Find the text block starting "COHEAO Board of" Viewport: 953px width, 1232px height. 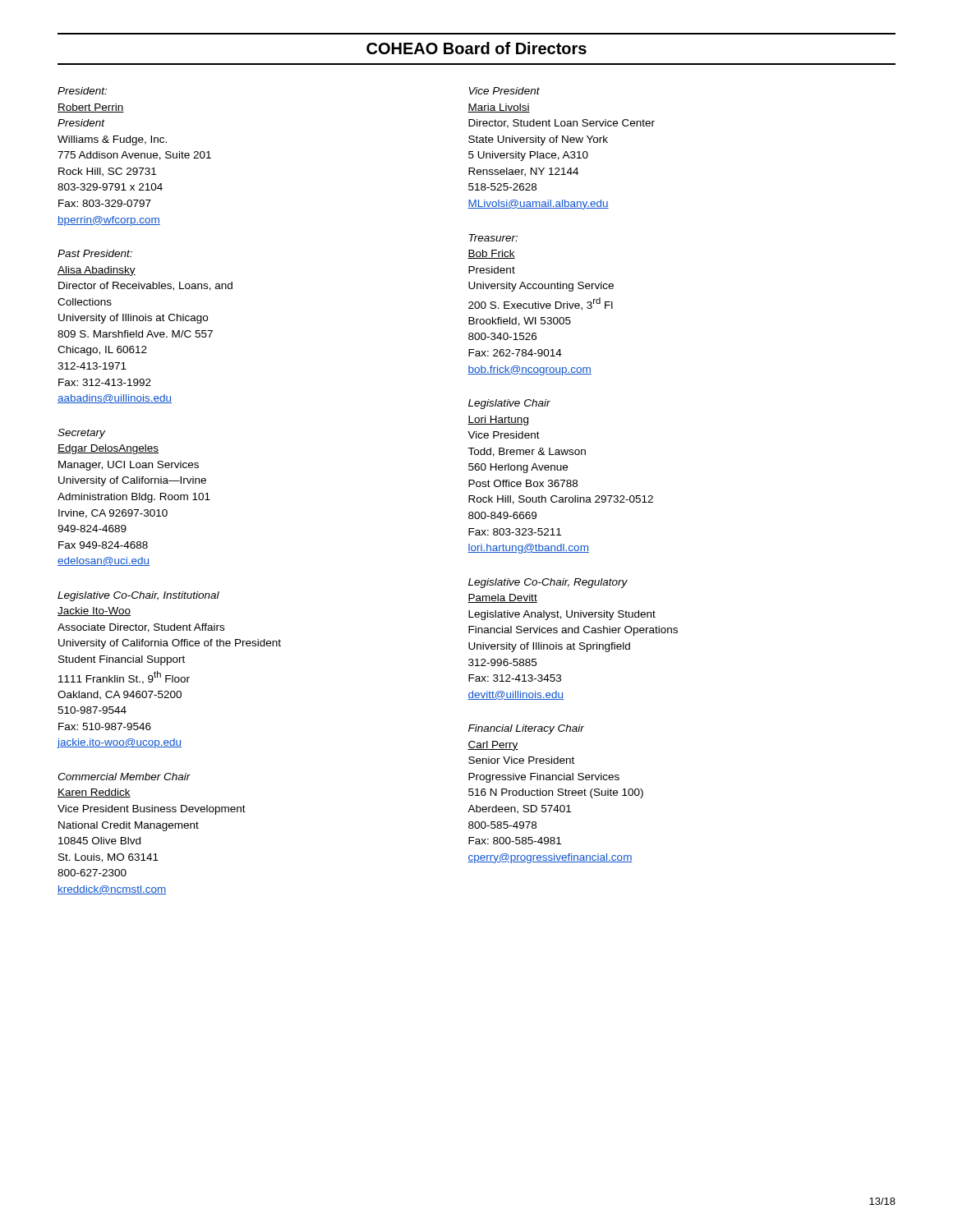click(x=476, y=49)
